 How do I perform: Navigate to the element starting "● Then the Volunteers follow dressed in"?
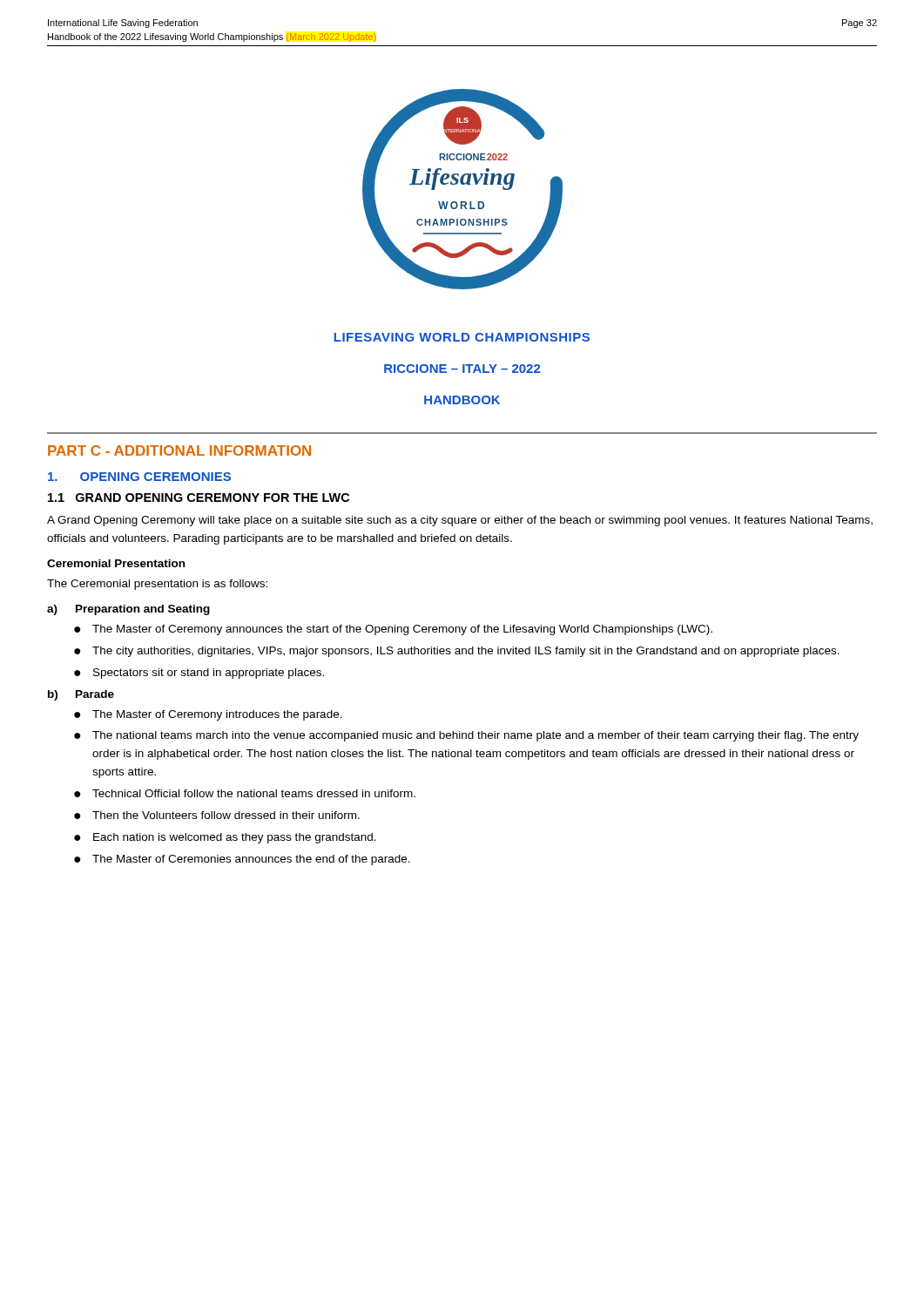pyautogui.click(x=217, y=815)
